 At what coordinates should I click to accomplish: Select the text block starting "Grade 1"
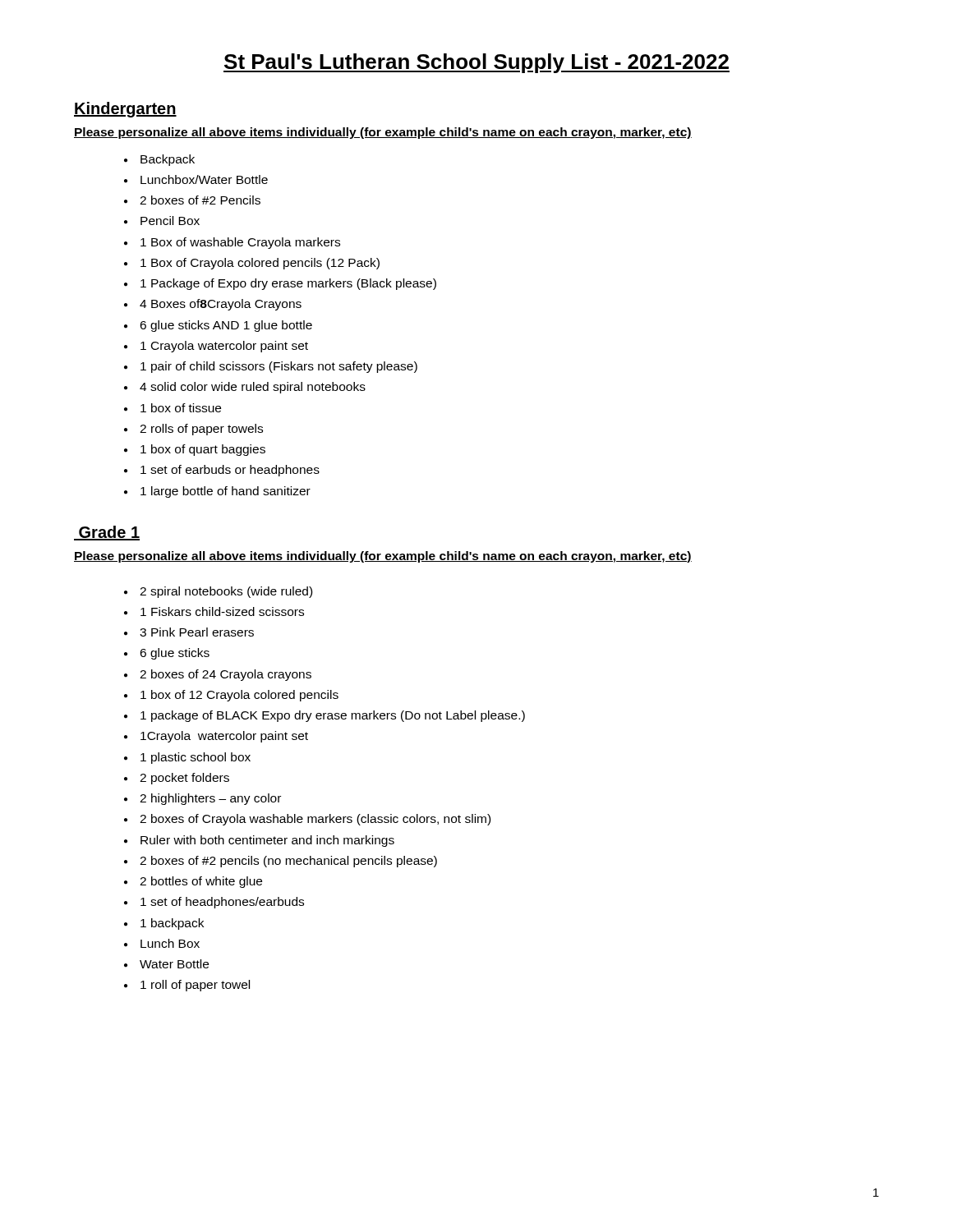[x=107, y=533]
